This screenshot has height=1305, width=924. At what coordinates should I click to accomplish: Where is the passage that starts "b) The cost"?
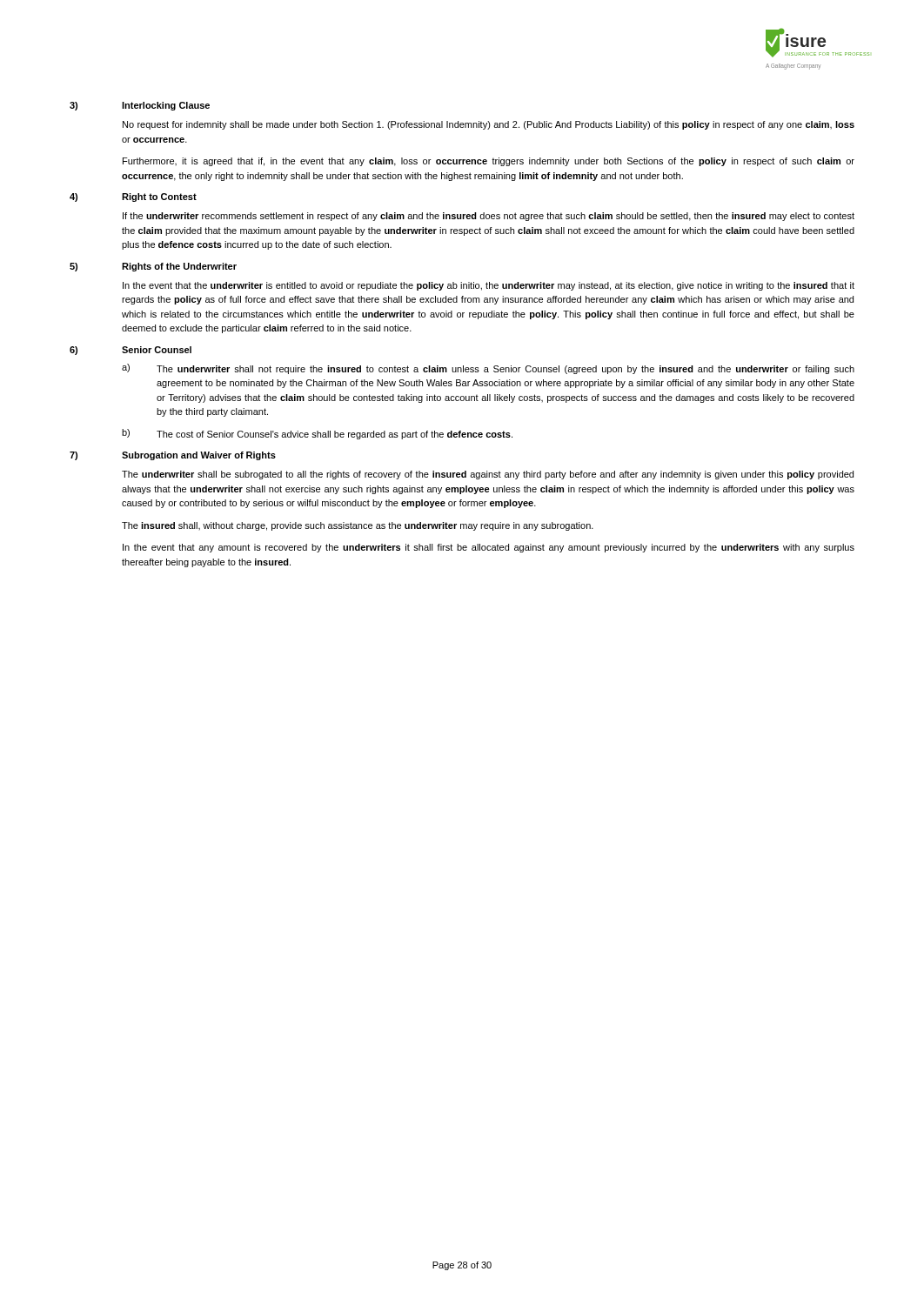[488, 434]
